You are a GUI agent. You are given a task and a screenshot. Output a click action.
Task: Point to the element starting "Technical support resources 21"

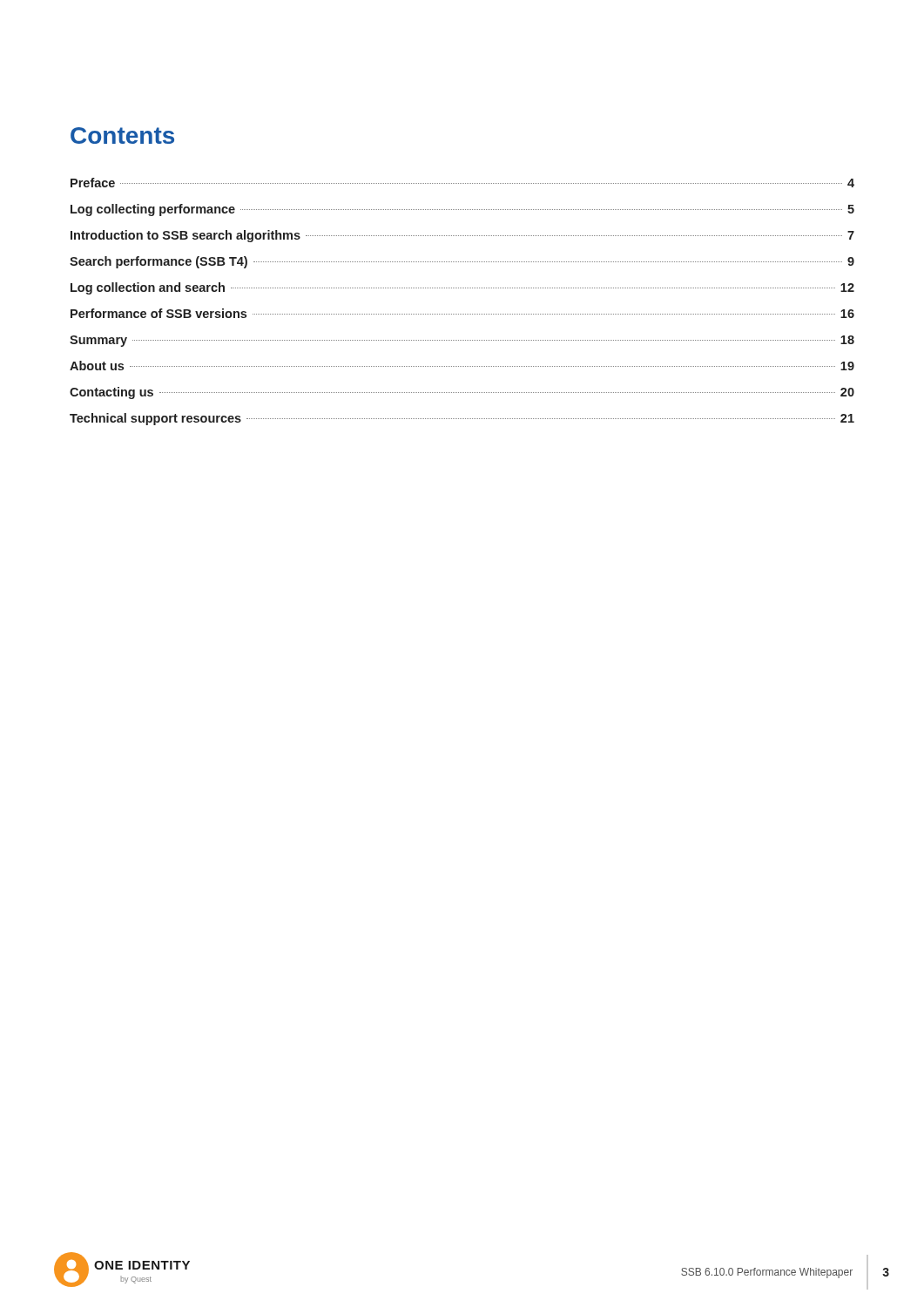462,418
